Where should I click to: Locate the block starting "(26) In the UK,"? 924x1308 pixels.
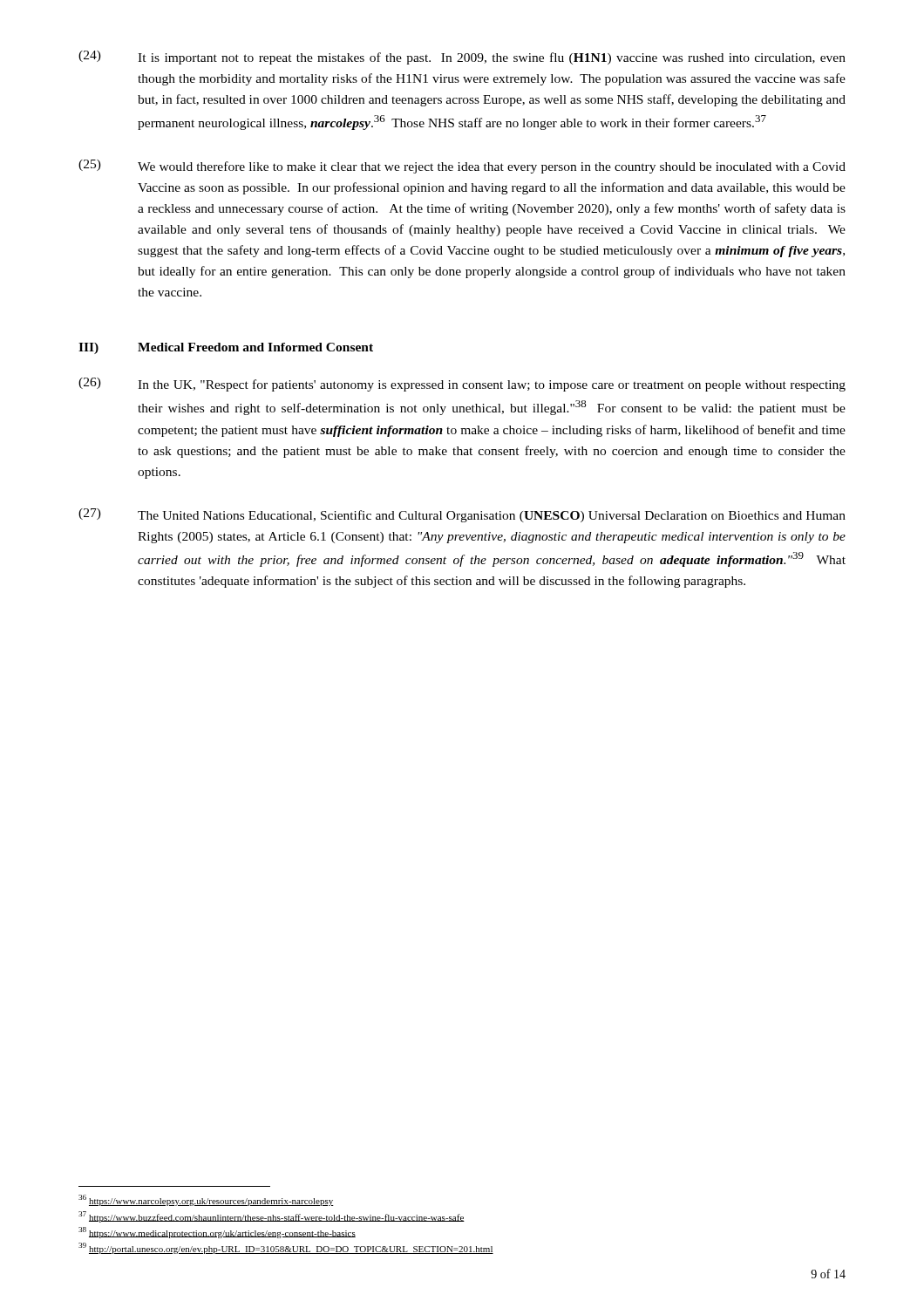click(462, 428)
